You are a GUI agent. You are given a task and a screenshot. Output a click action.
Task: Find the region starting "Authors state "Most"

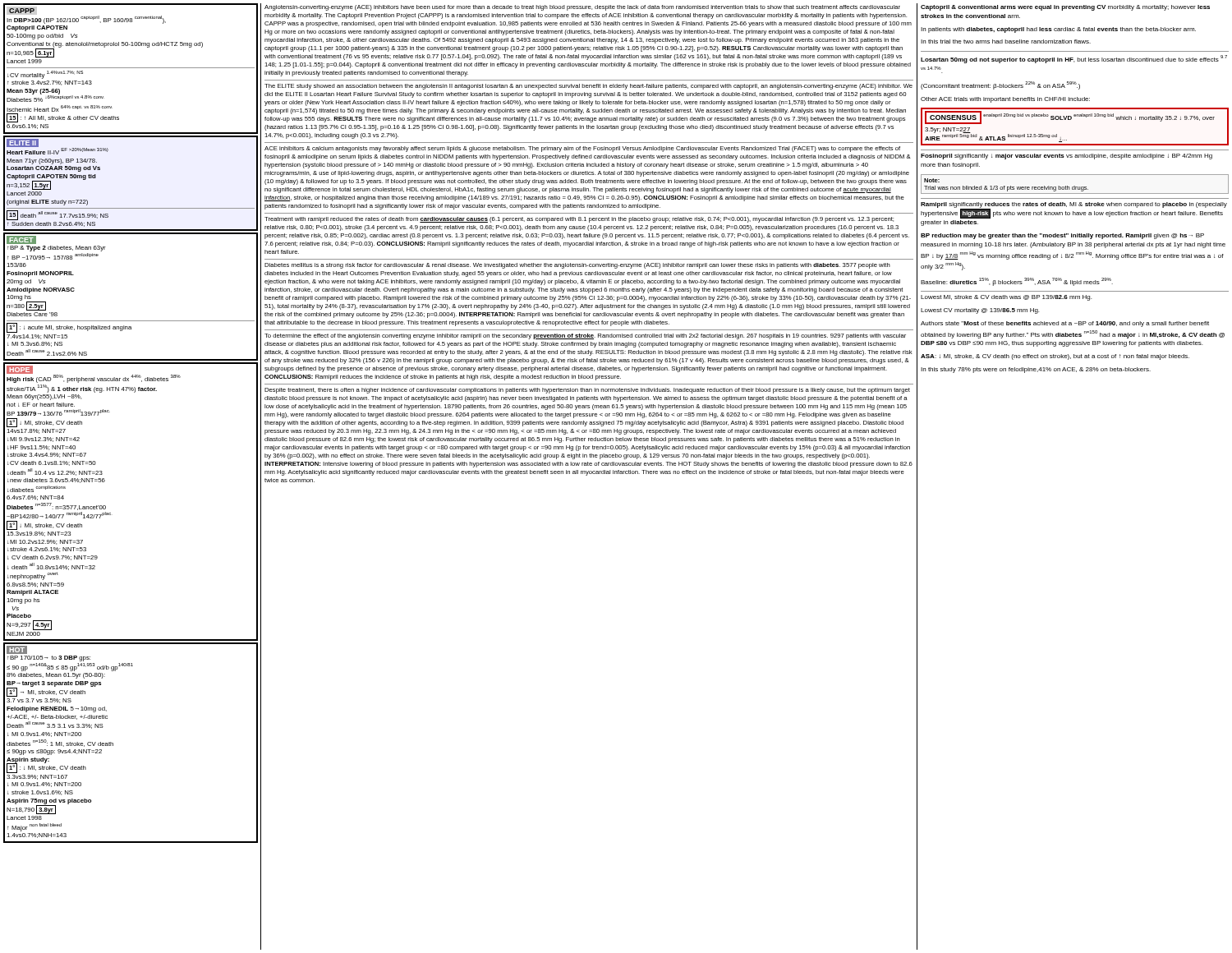pyautogui.click(x=1073, y=333)
